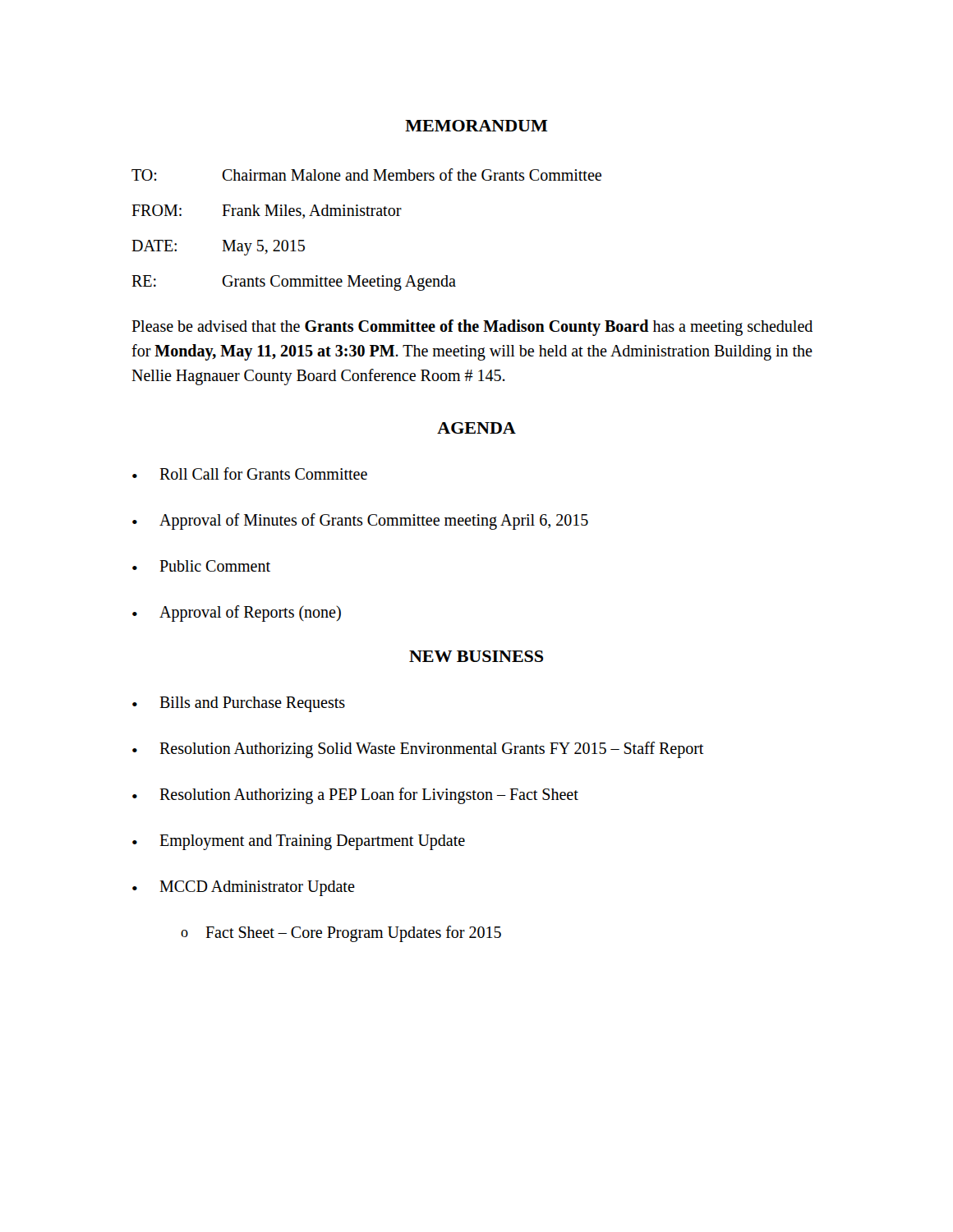Locate the region starting "• Employment and Training Department Update"
This screenshot has width=953, height=1232.
tap(476, 842)
